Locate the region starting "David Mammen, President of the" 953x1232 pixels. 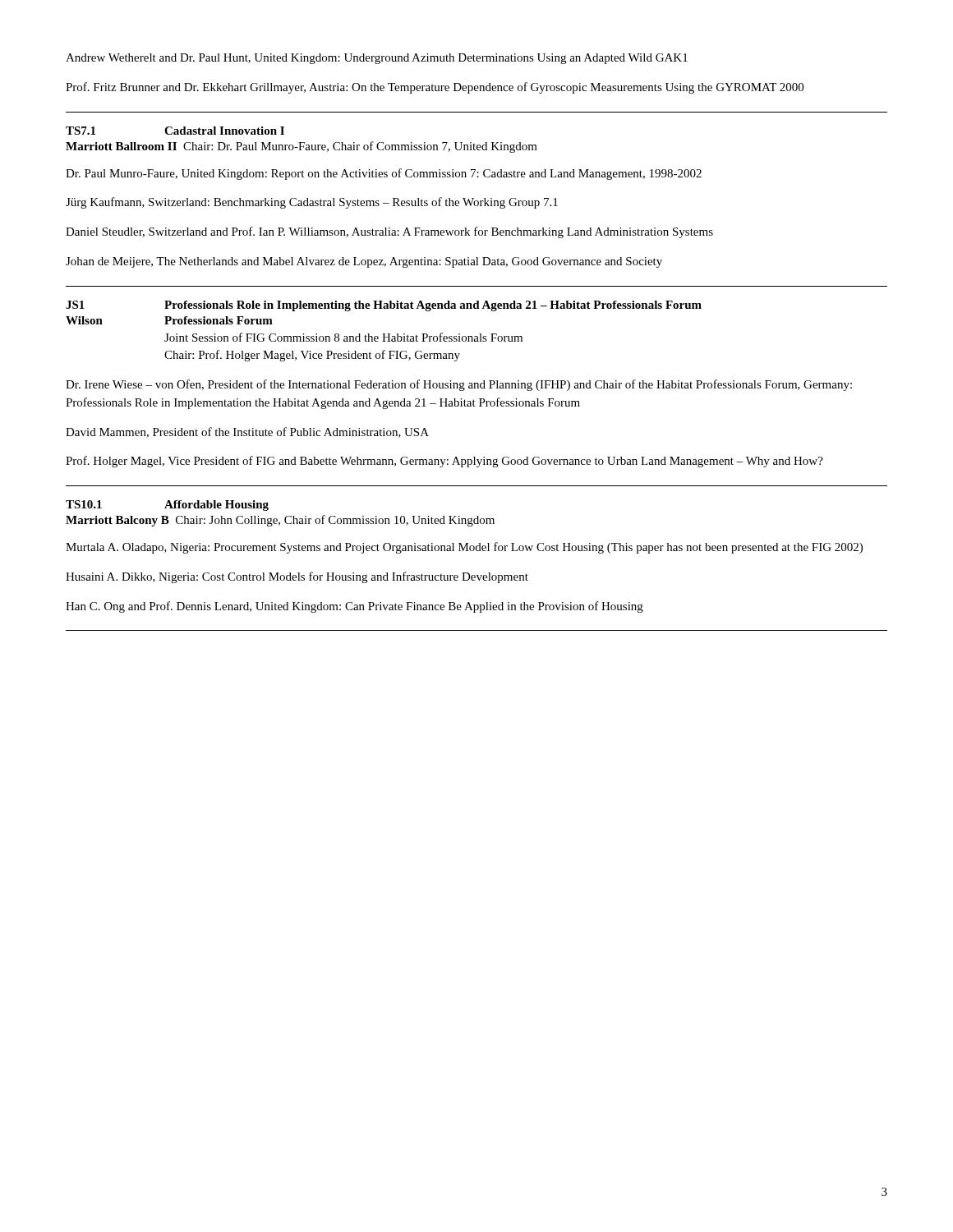(247, 432)
